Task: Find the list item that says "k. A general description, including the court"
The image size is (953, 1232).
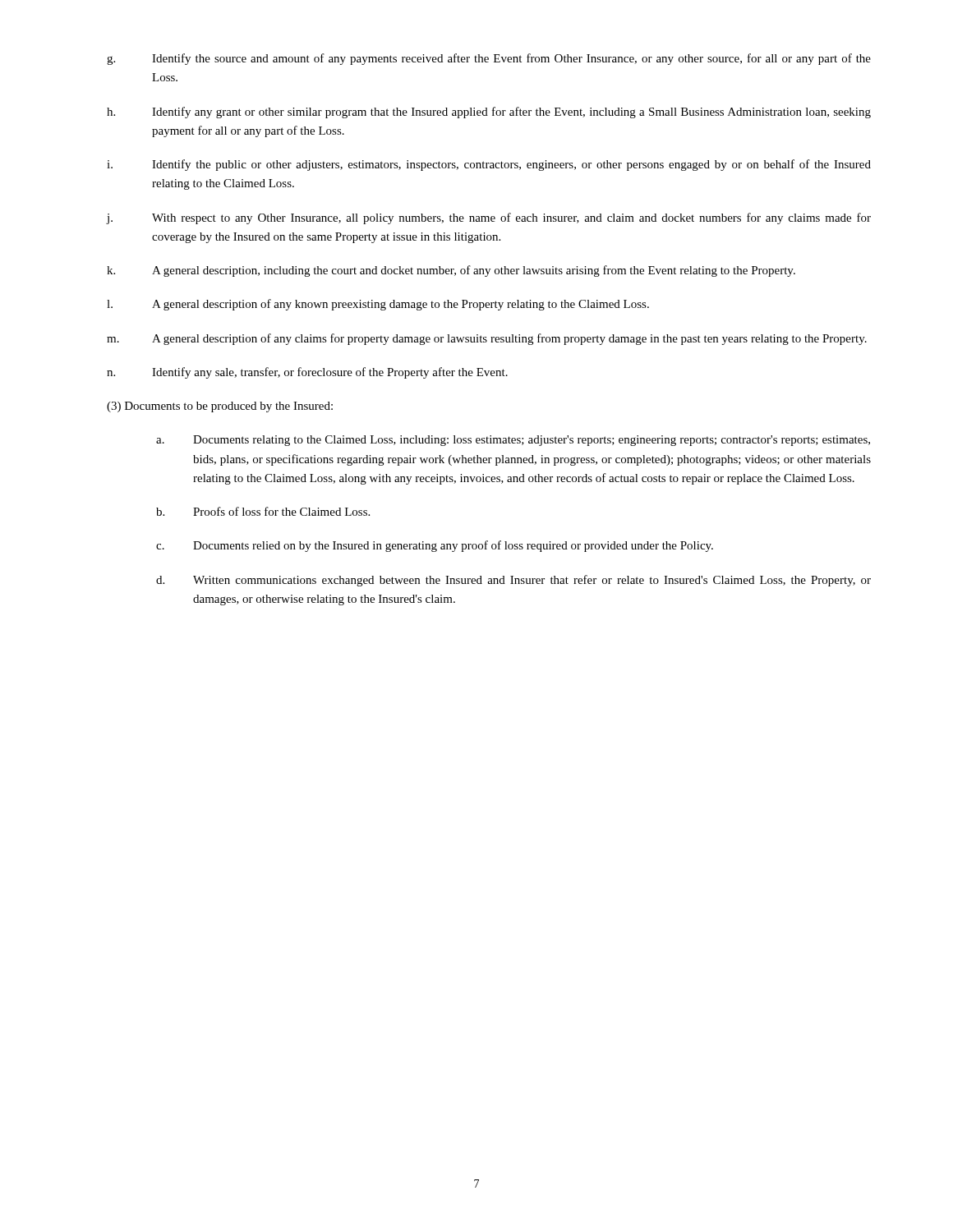Action: 489,271
